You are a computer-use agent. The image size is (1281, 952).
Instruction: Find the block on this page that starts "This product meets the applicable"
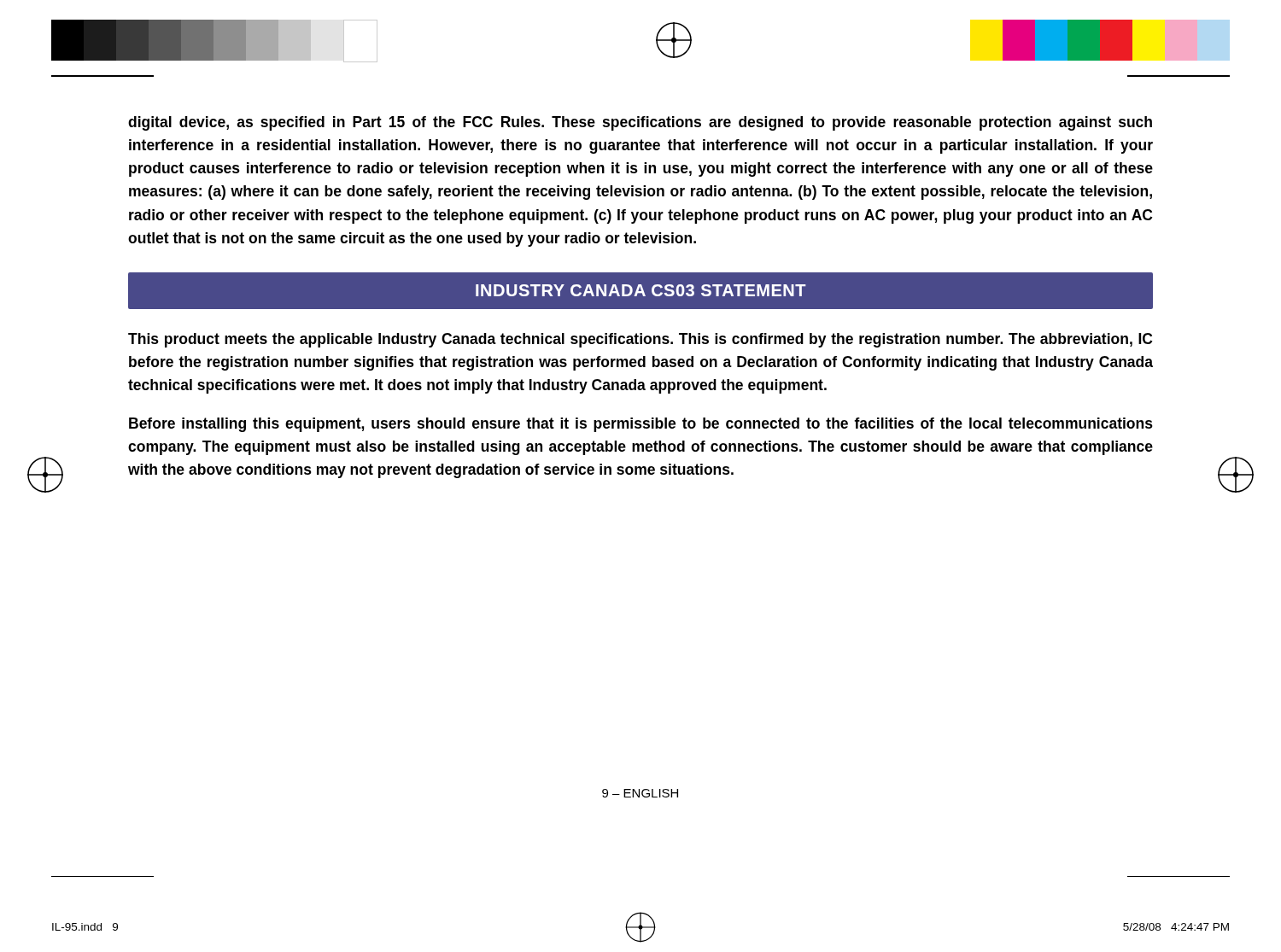pos(640,362)
